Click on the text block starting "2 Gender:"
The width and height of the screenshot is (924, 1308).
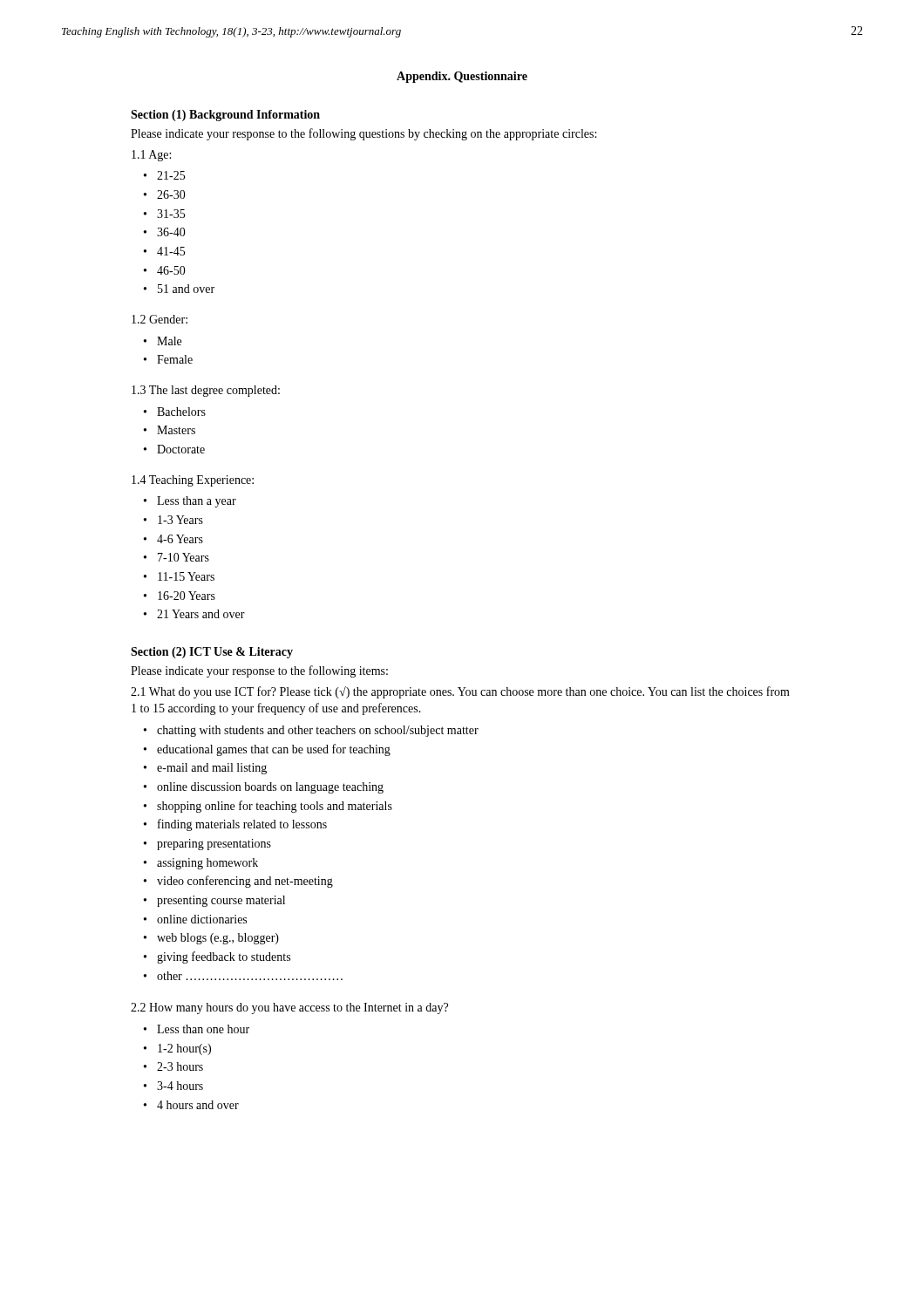pos(160,320)
